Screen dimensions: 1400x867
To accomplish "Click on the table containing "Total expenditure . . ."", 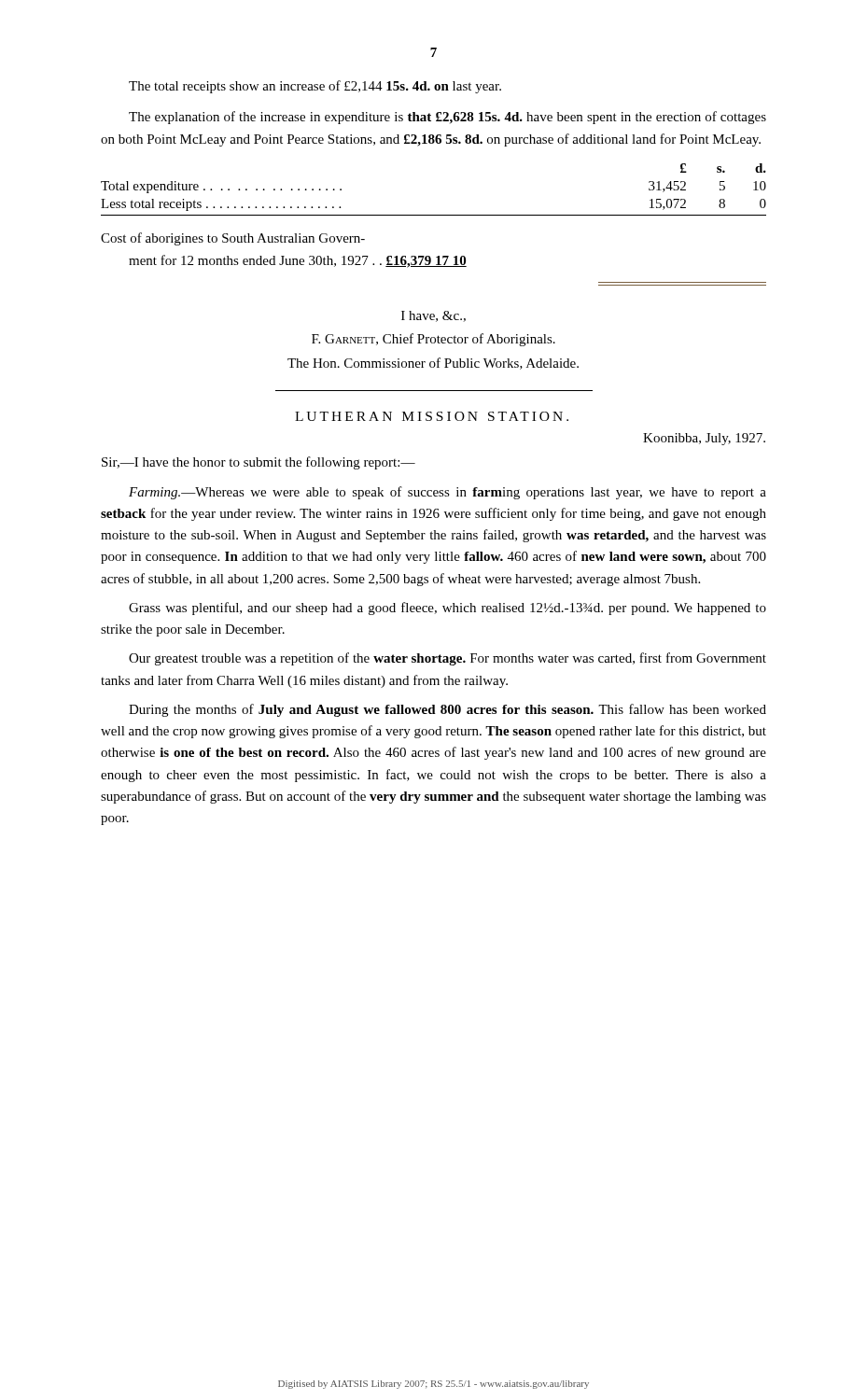I will pyautogui.click(x=434, y=187).
